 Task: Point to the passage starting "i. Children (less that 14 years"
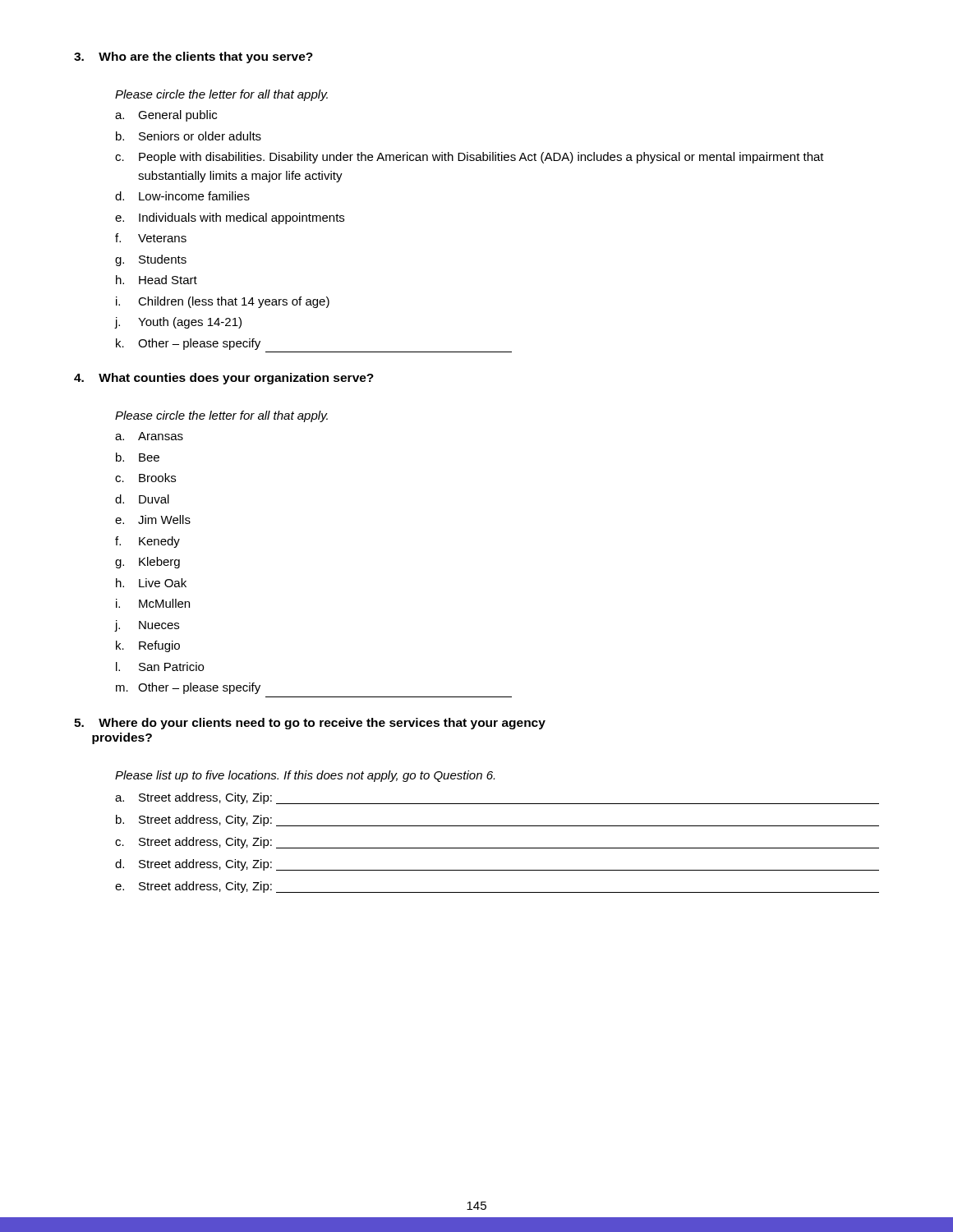coord(223,302)
